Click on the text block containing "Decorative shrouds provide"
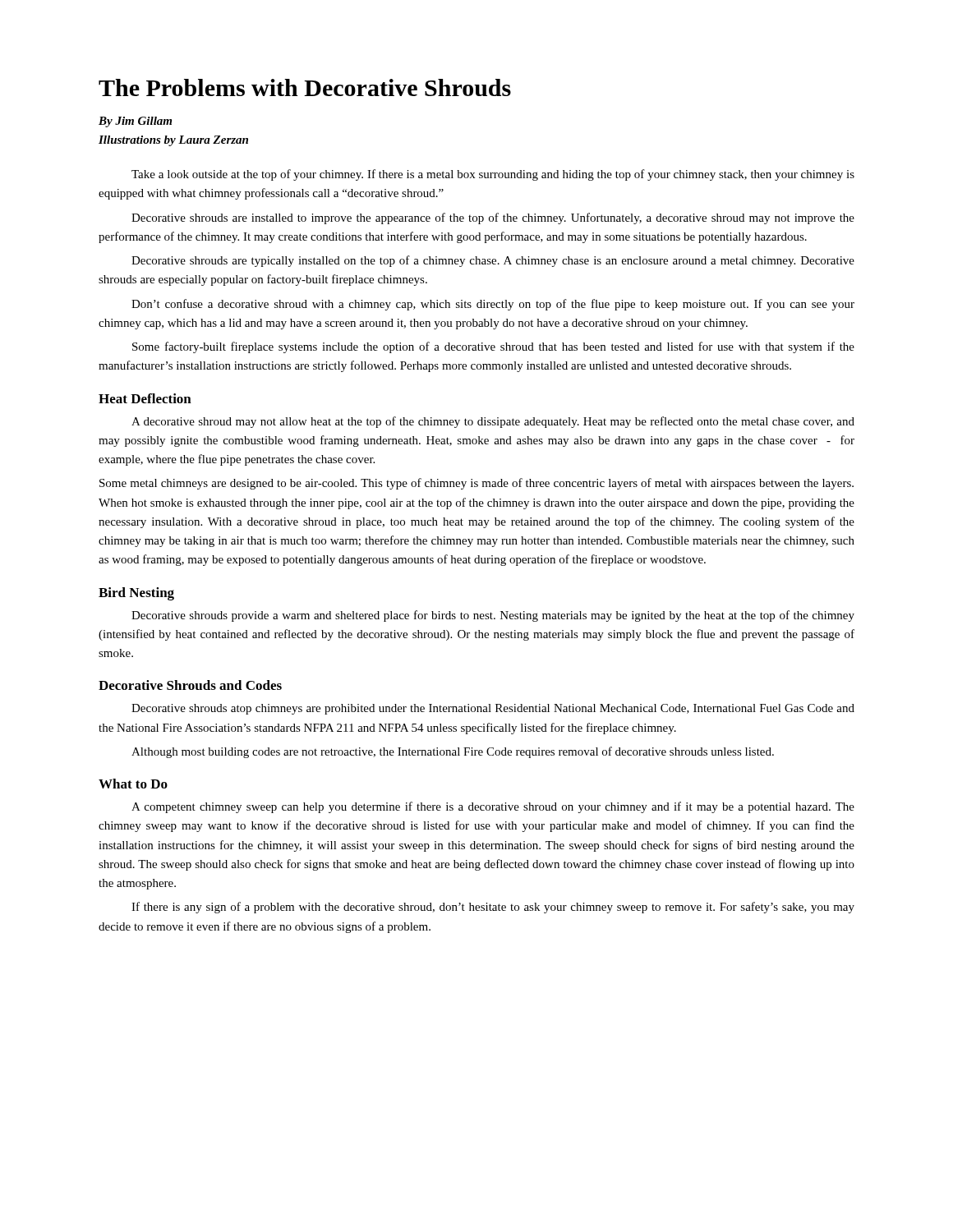 pyautogui.click(x=476, y=634)
